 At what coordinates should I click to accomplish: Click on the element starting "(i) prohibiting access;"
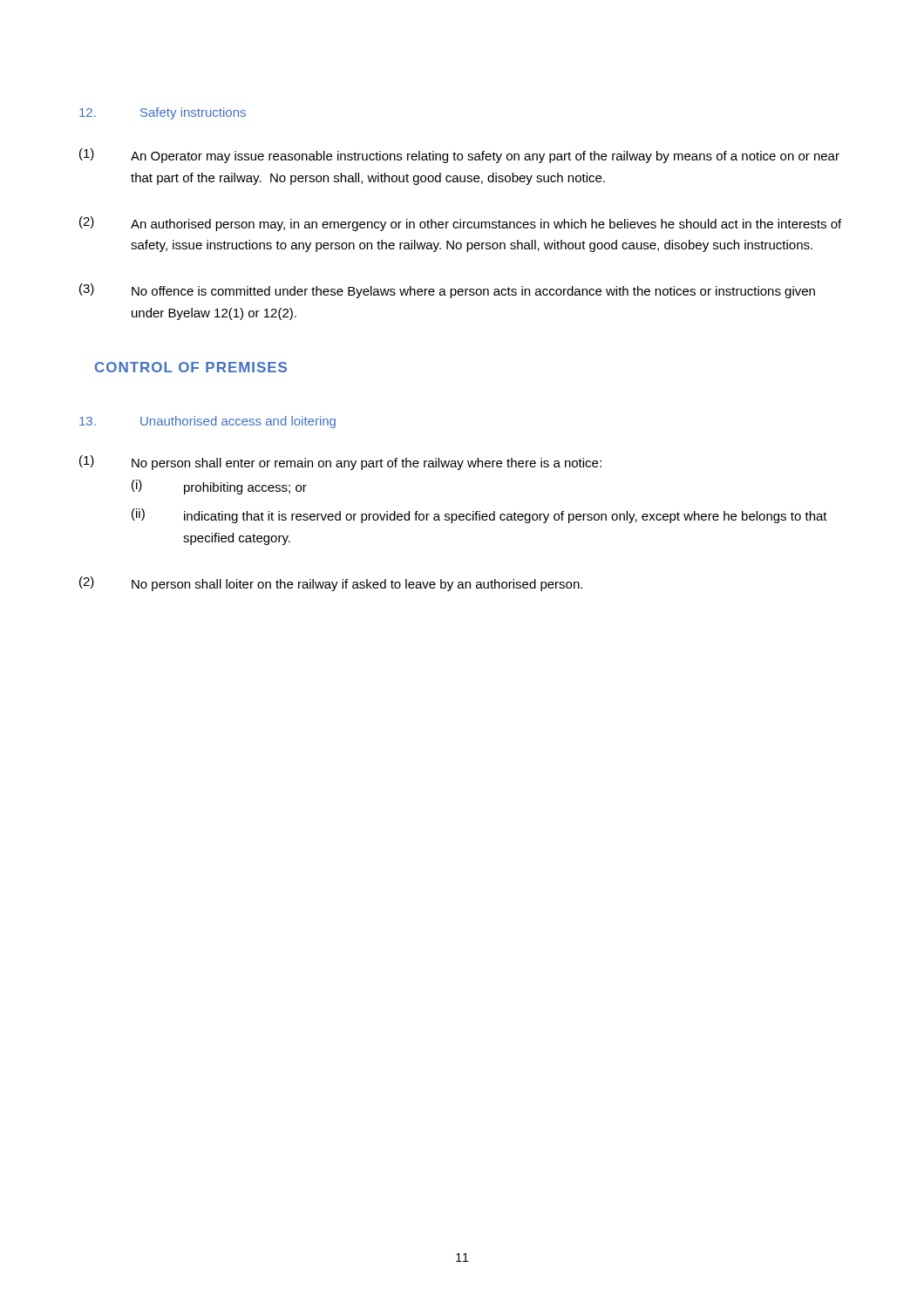[219, 488]
